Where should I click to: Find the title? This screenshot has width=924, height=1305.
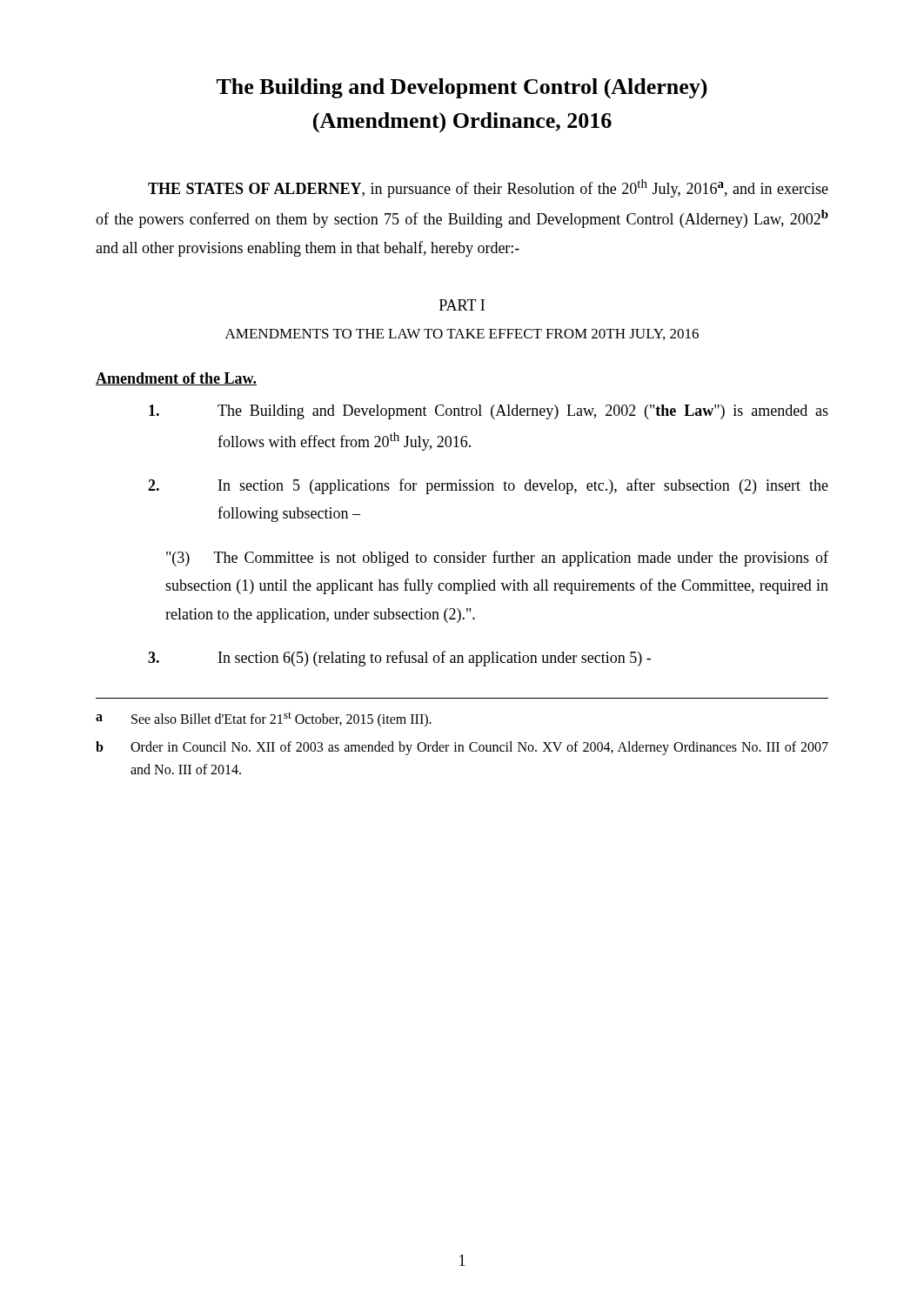tap(462, 103)
